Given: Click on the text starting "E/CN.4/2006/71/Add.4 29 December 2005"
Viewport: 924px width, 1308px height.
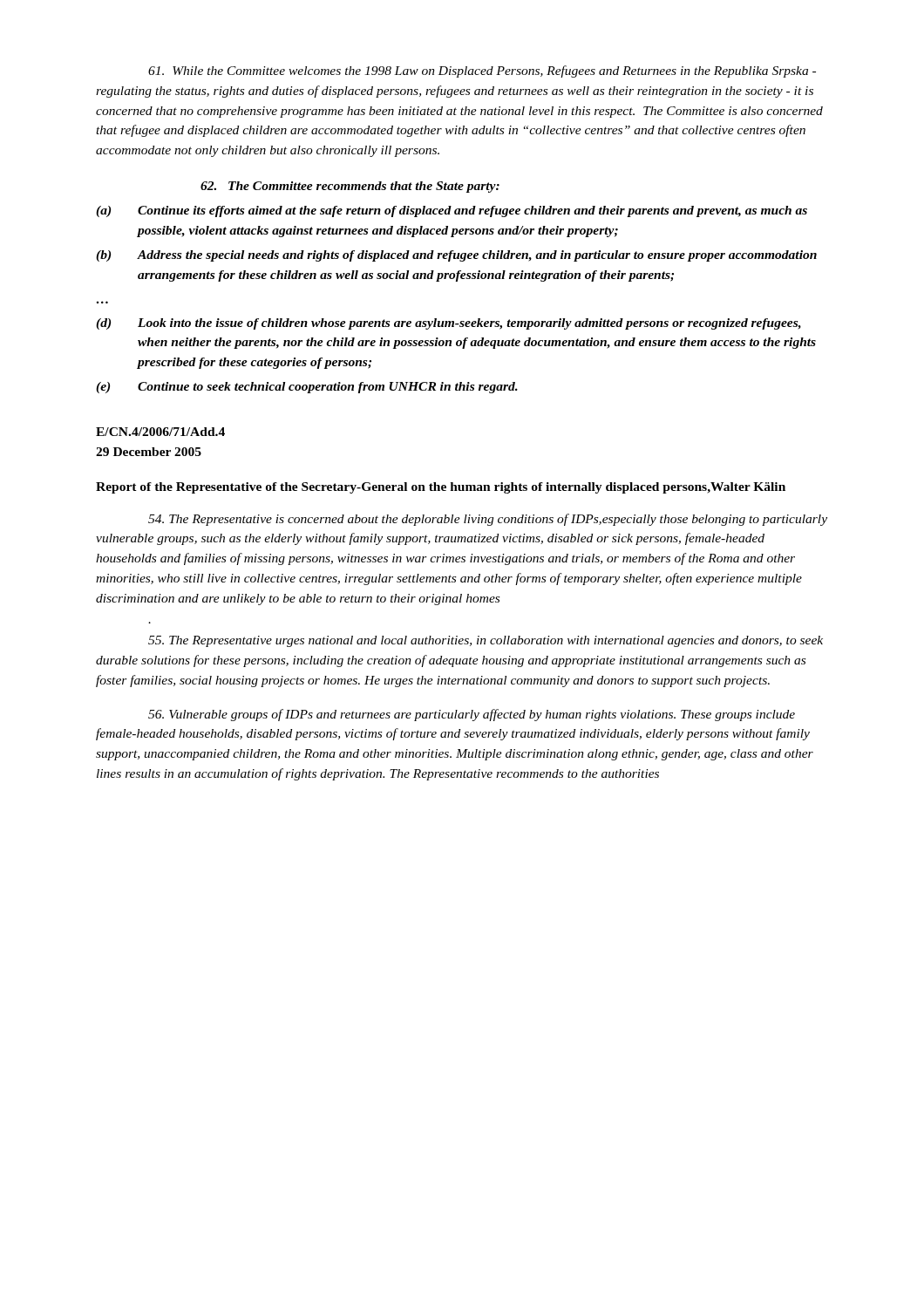Looking at the screenshot, I should (160, 432).
